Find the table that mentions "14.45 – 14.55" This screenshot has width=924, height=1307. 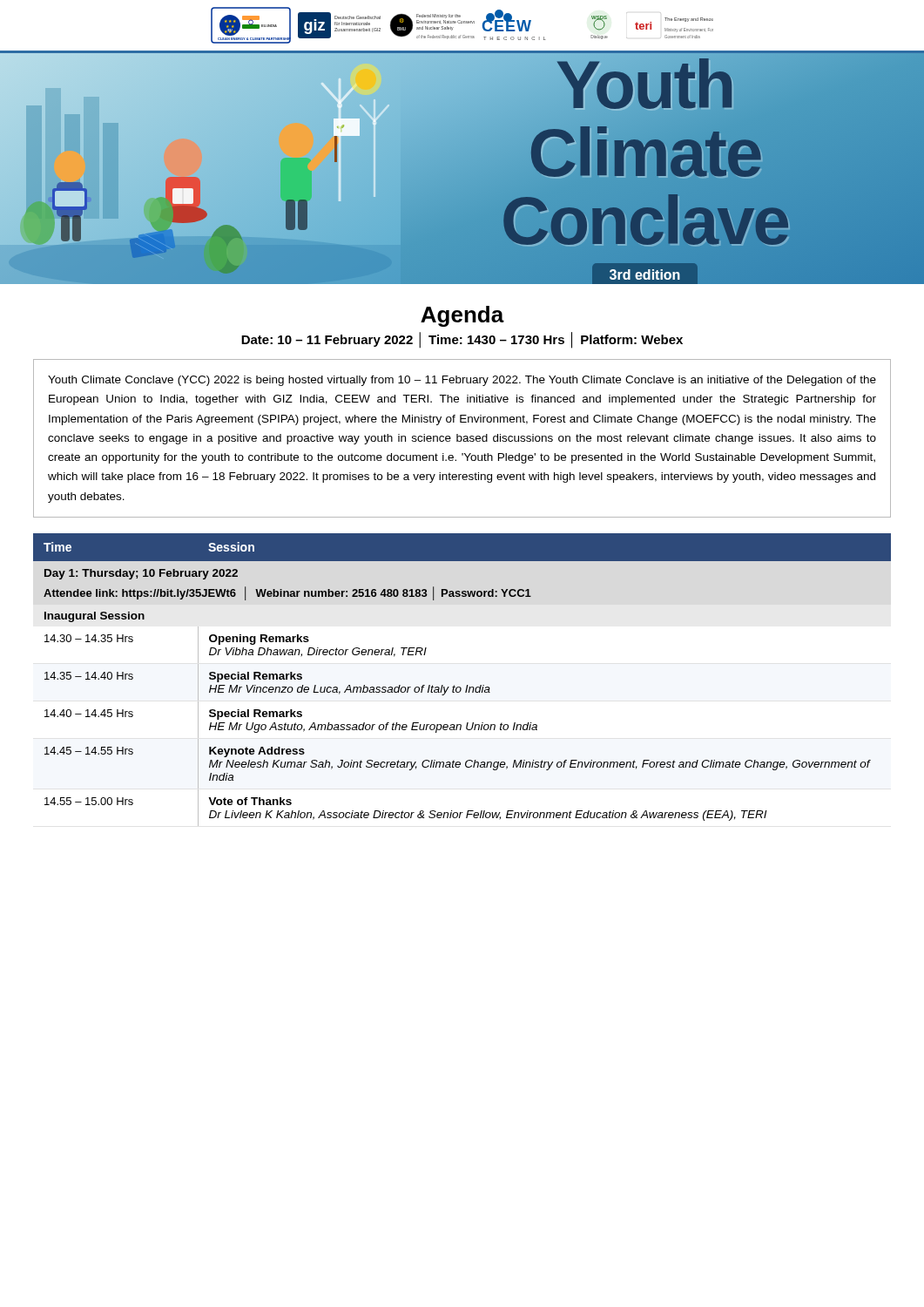[462, 680]
